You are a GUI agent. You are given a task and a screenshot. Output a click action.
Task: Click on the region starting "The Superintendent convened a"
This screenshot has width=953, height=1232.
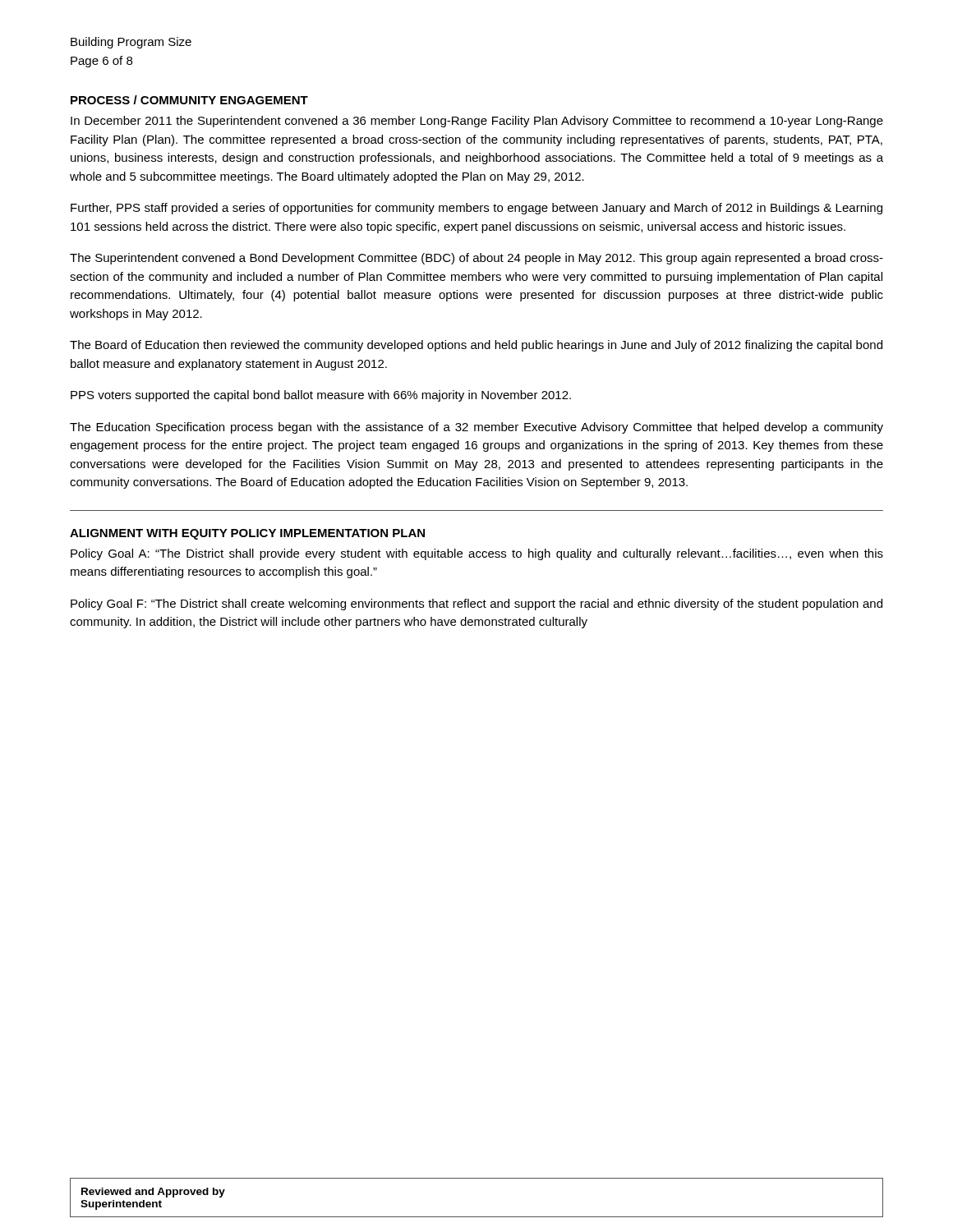(x=476, y=285)
